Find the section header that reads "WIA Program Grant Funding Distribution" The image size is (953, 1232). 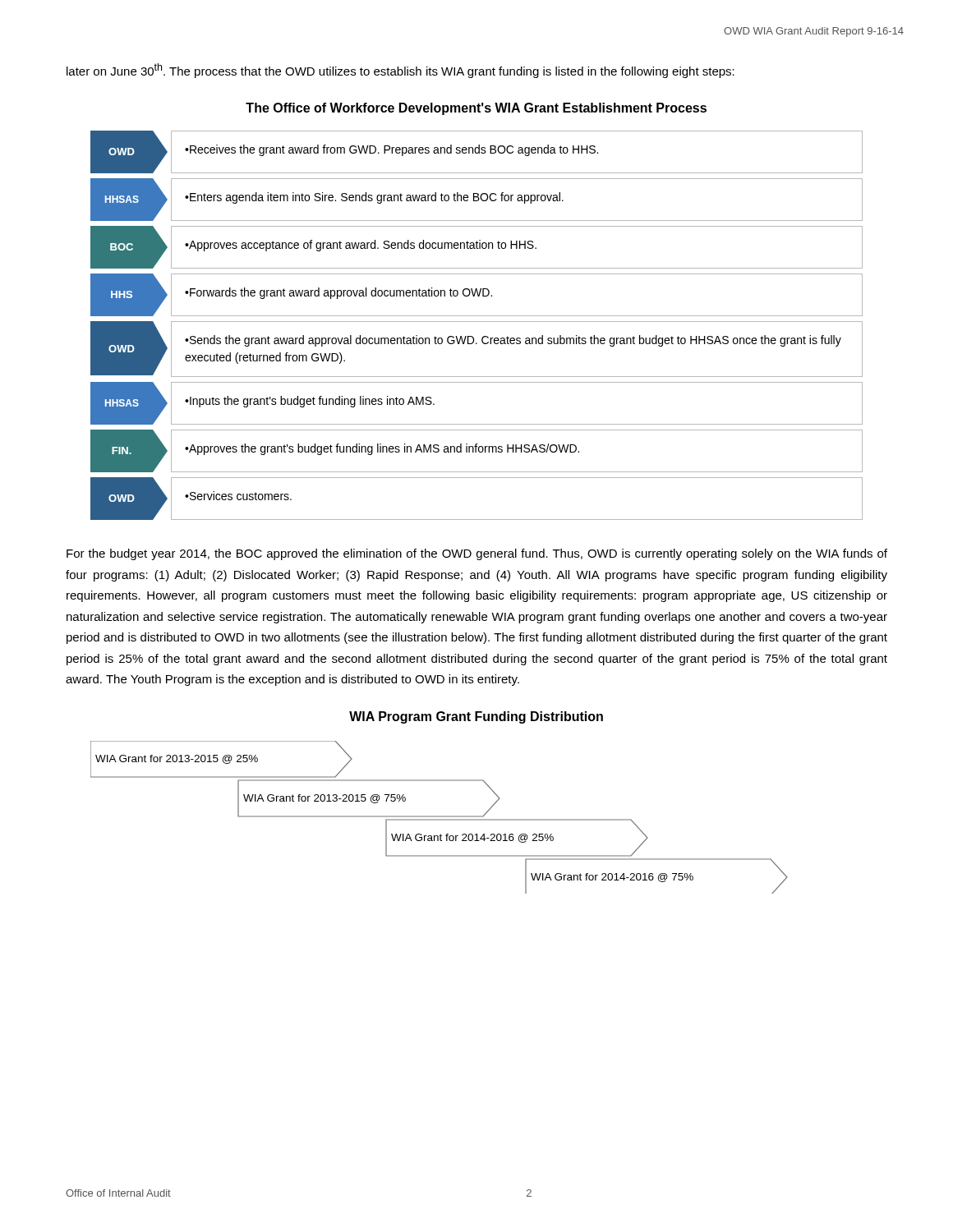476,716
